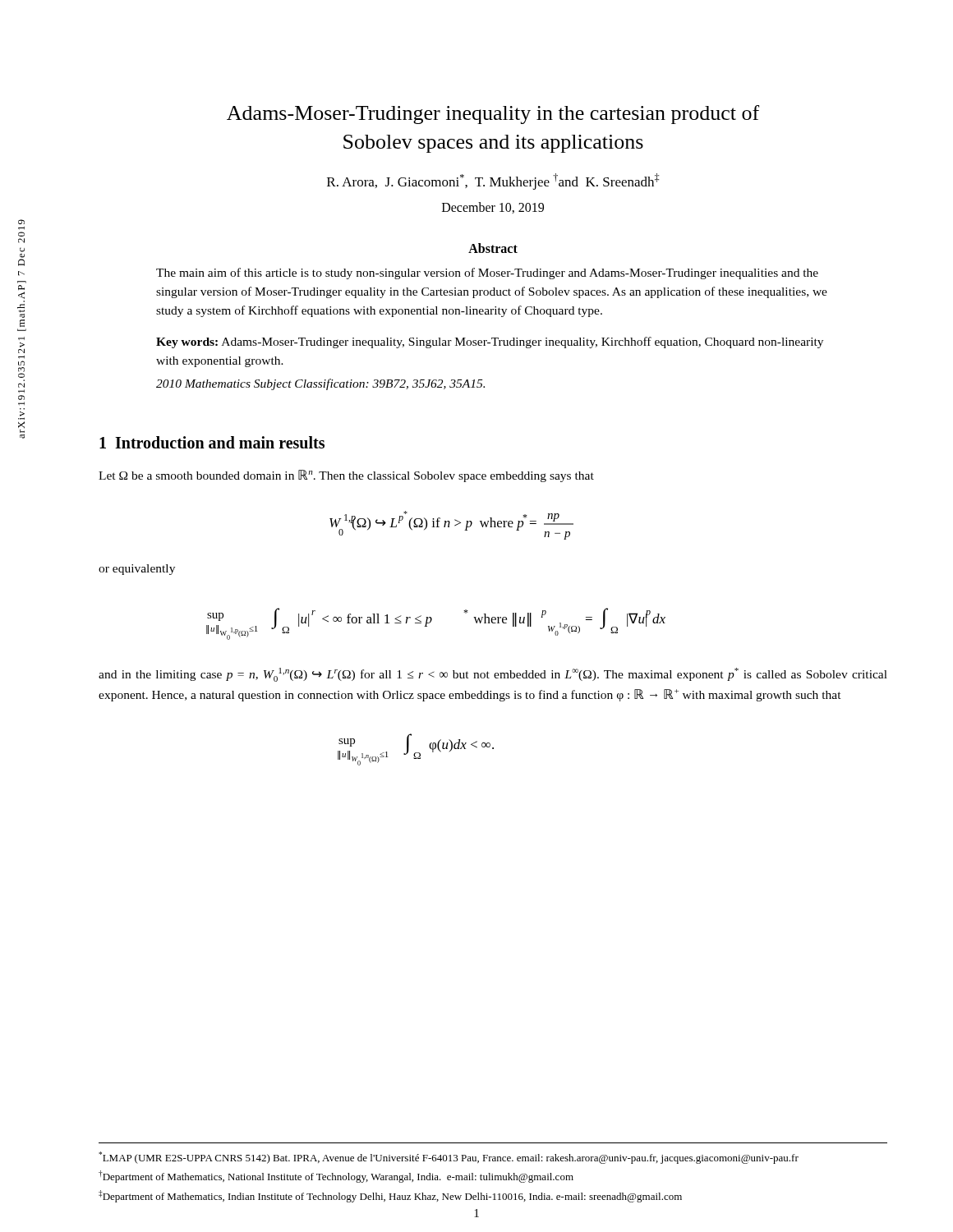Select the passage starting "LMAP (UMR E2S-UPPA CNRS 5142) Bat. IPRA, Avenue"
Screen dimensions: 1232x953
pos(448,1157)
